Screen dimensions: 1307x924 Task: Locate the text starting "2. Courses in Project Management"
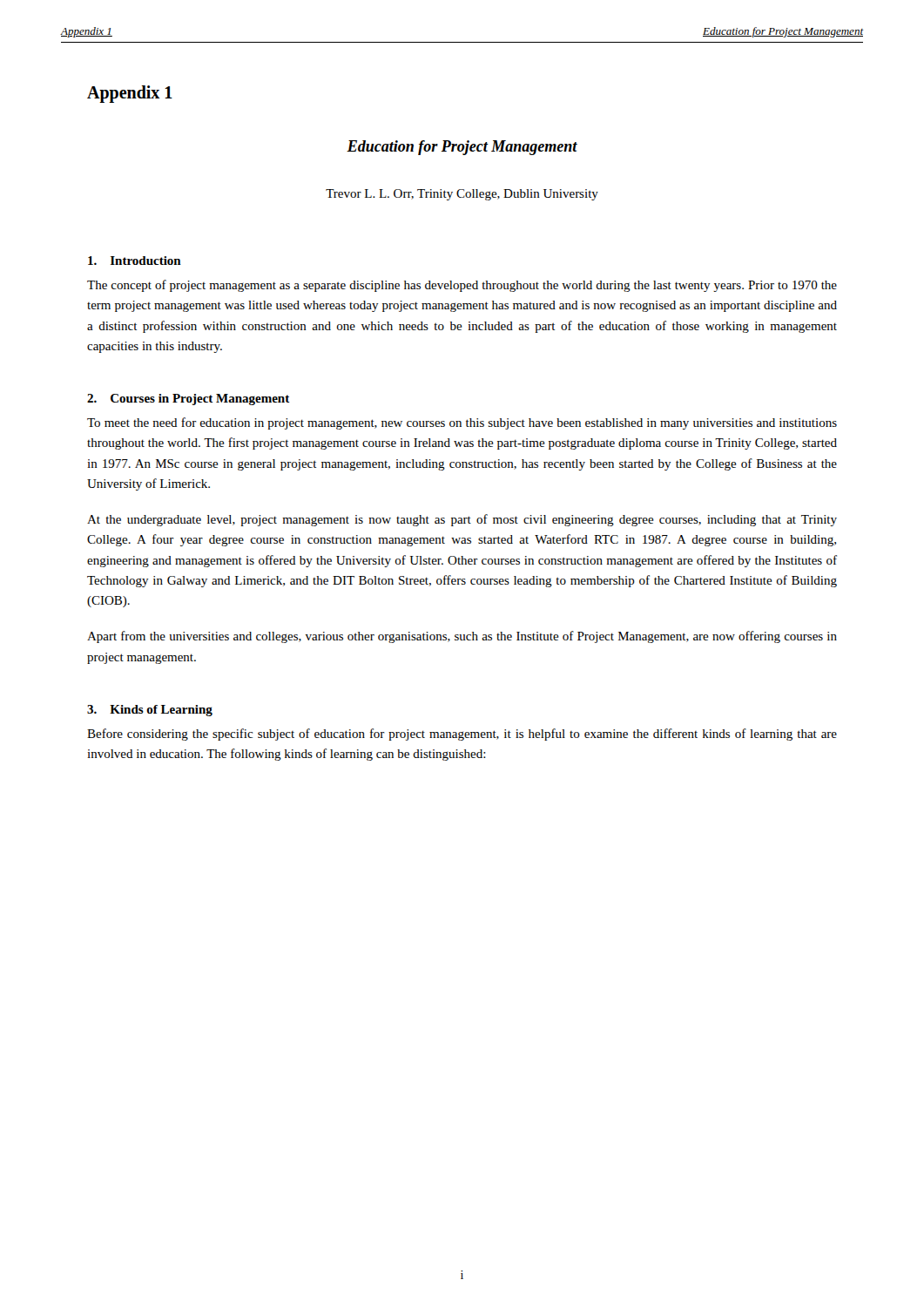(x=188, y=398)
